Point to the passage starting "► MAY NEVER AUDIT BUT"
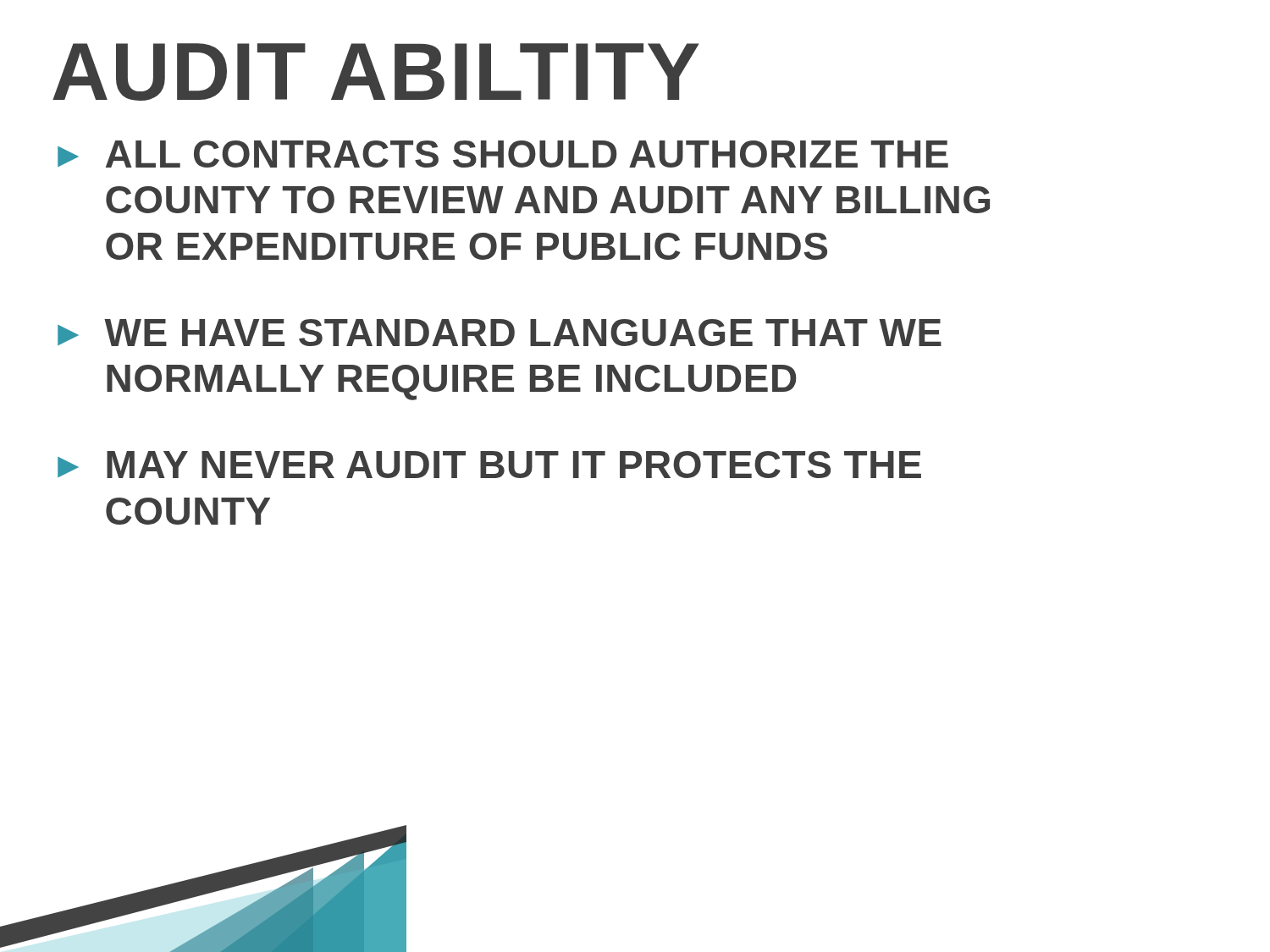 487,488
